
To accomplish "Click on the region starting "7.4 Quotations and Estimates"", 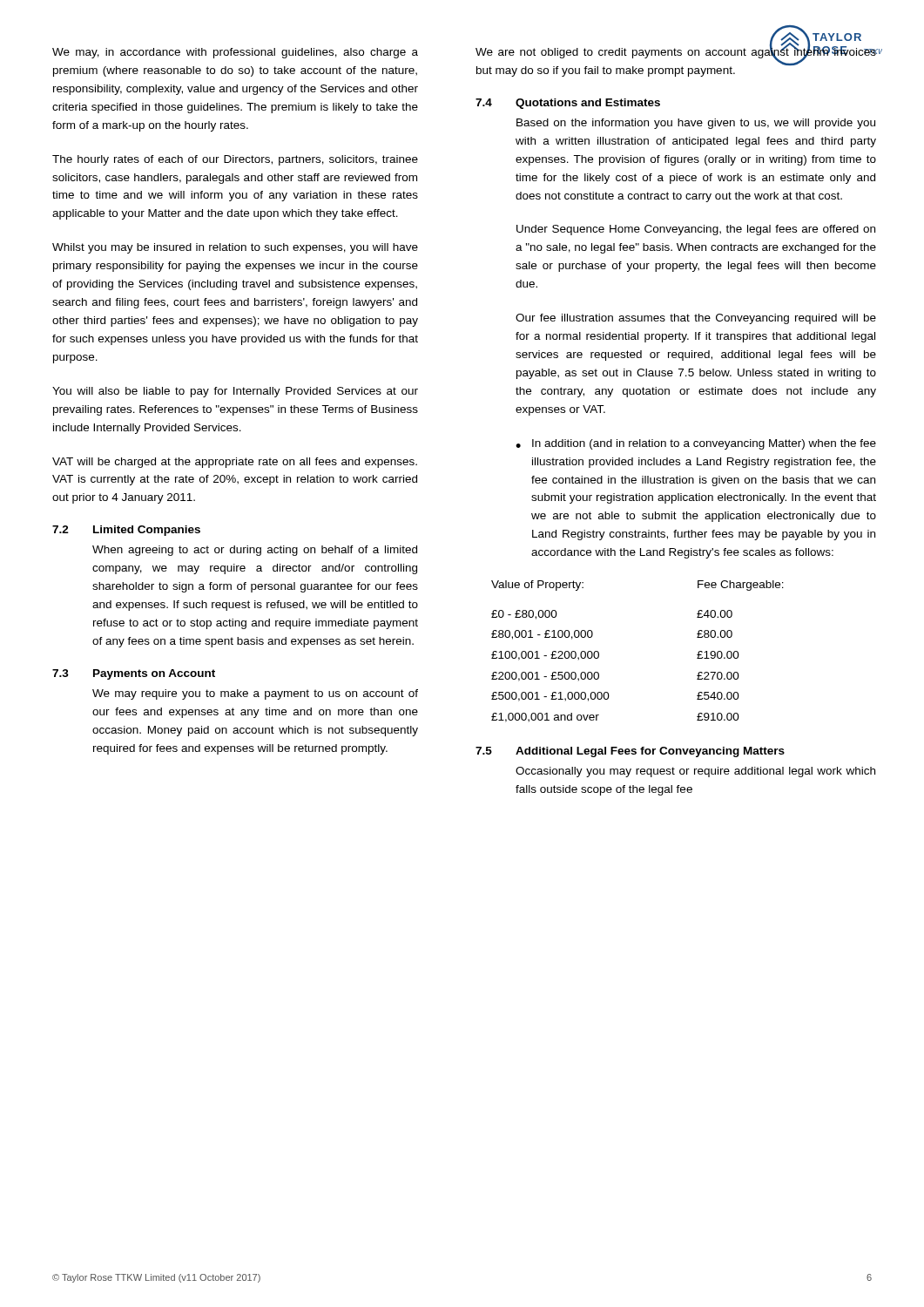I will pyautogui.click(x=568, y=102).
